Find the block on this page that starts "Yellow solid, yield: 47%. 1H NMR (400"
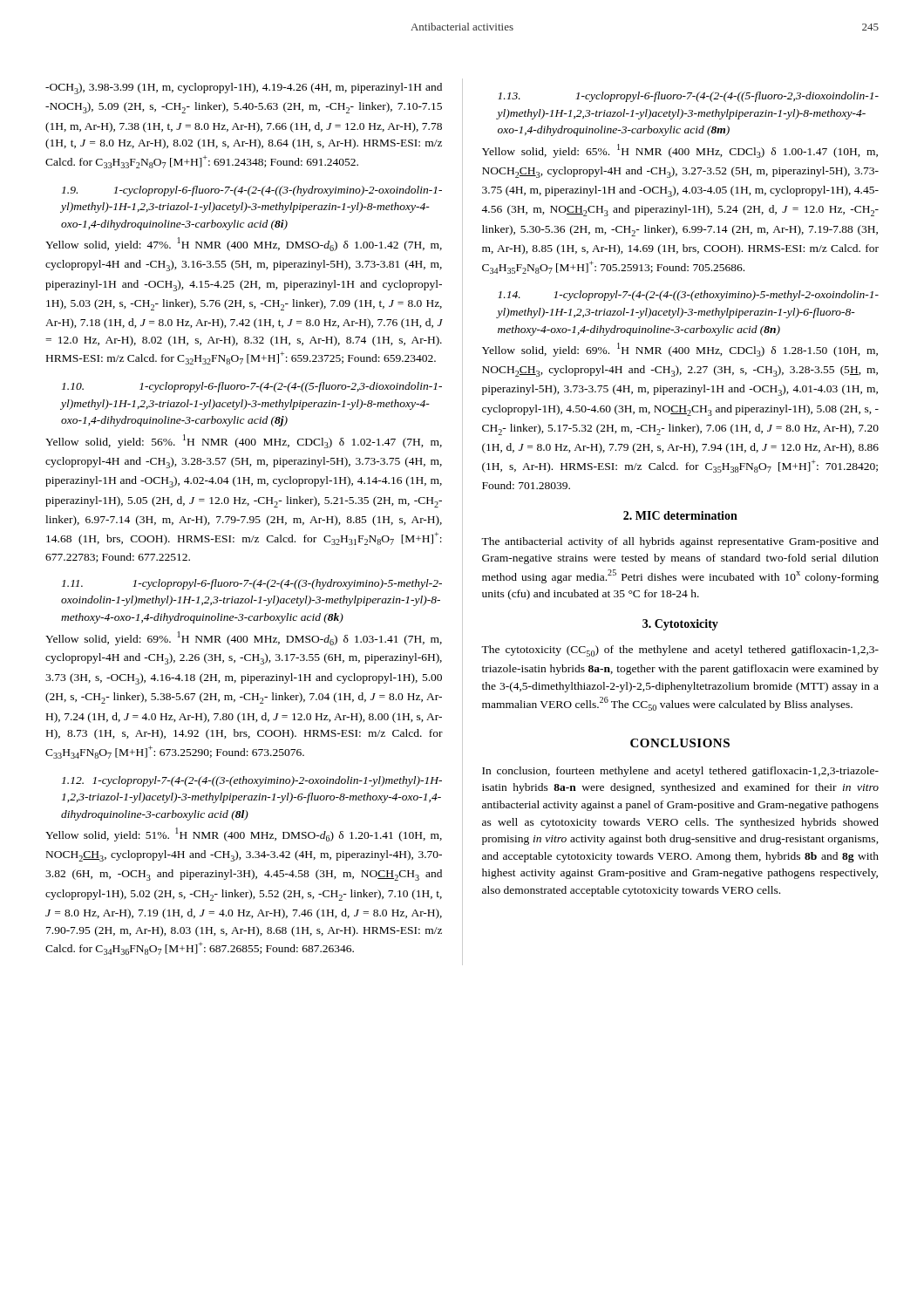This screenshot has width=924, height=1308. pyautogui.click(x=244, y=301)
